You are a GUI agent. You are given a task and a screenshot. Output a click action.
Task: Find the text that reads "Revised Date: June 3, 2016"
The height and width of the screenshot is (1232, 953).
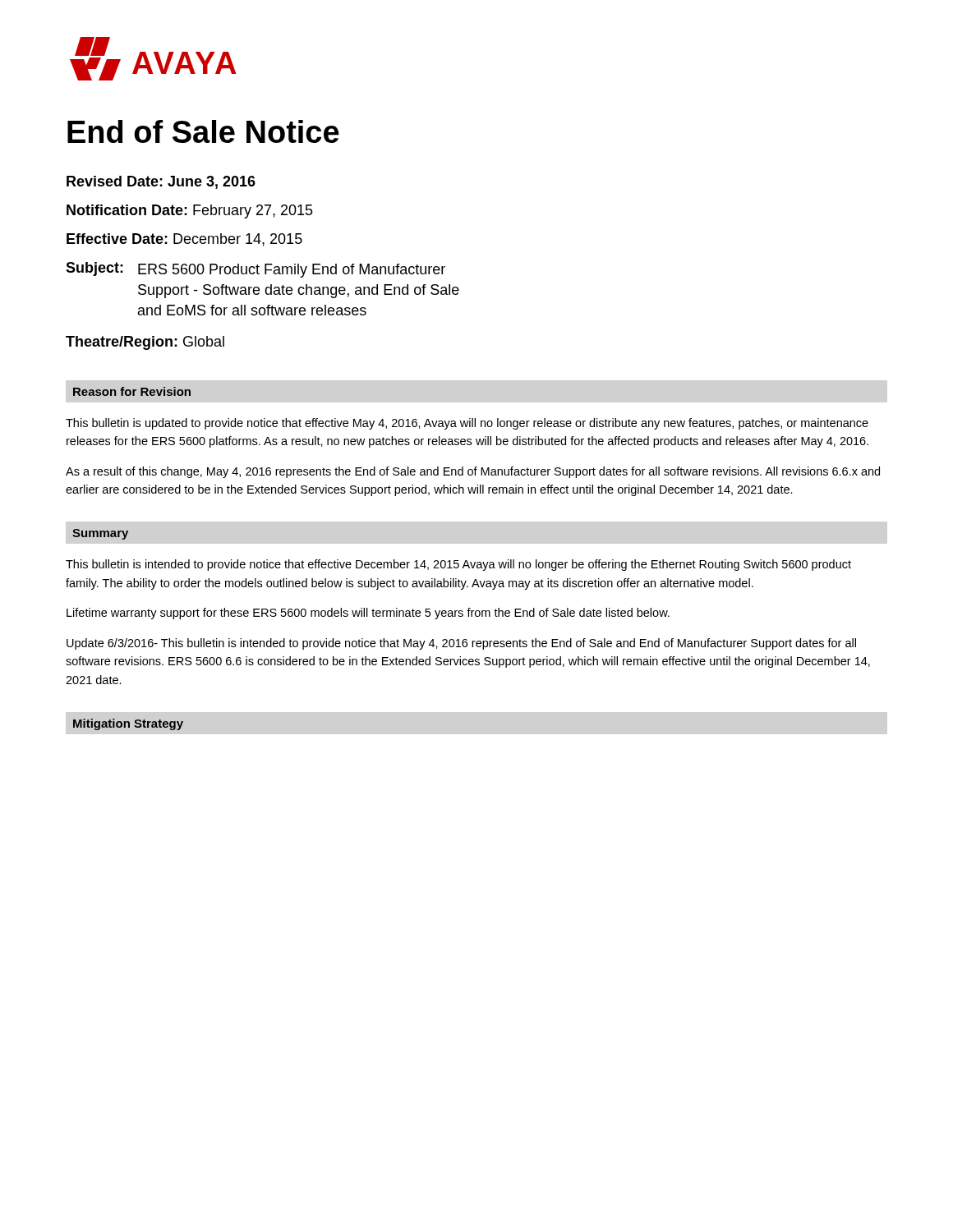(x=161, y=182)
